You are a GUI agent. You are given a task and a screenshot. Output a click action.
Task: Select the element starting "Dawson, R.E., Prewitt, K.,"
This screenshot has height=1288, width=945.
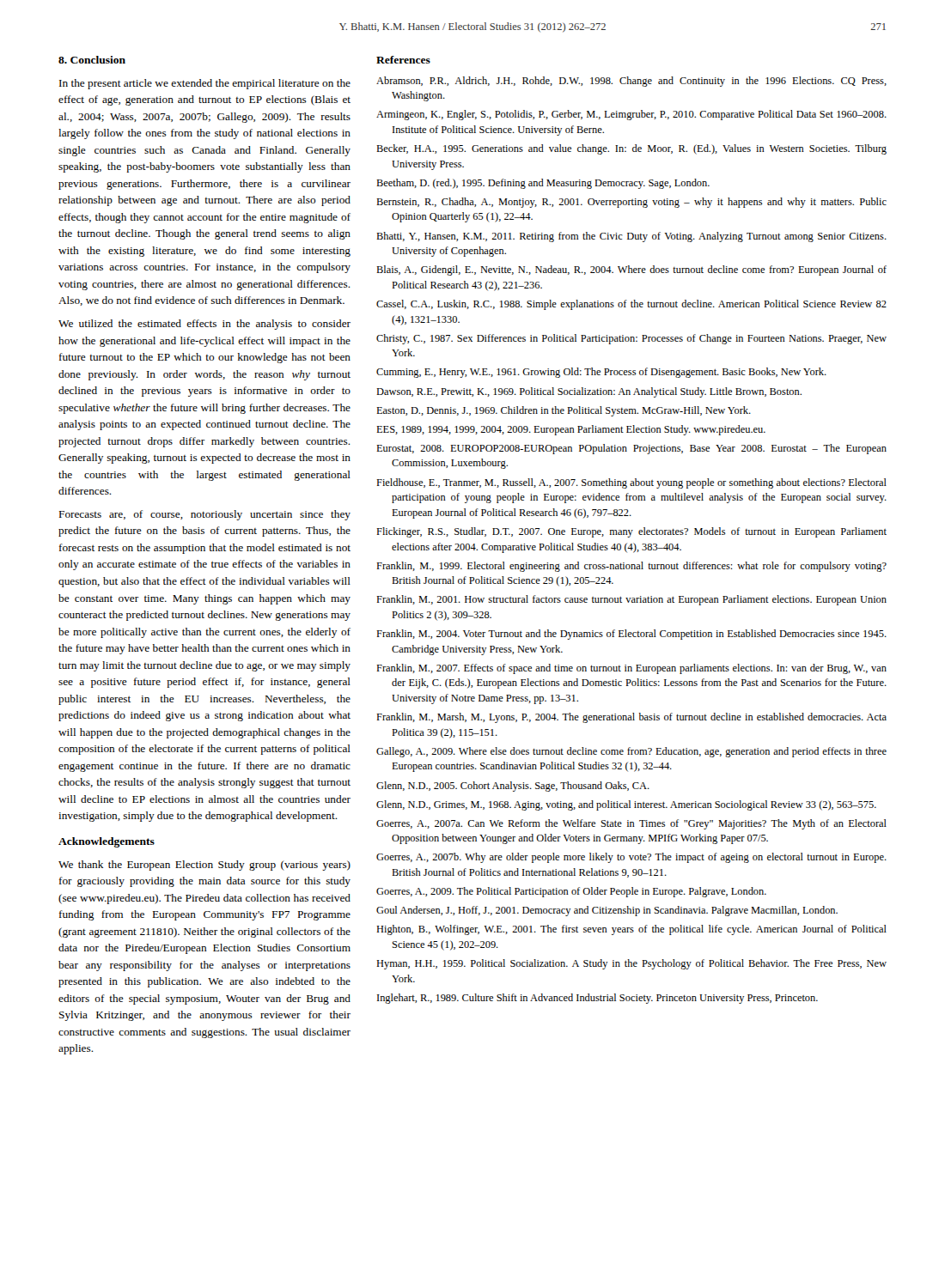pyautogui.click(x=589, y=391)
